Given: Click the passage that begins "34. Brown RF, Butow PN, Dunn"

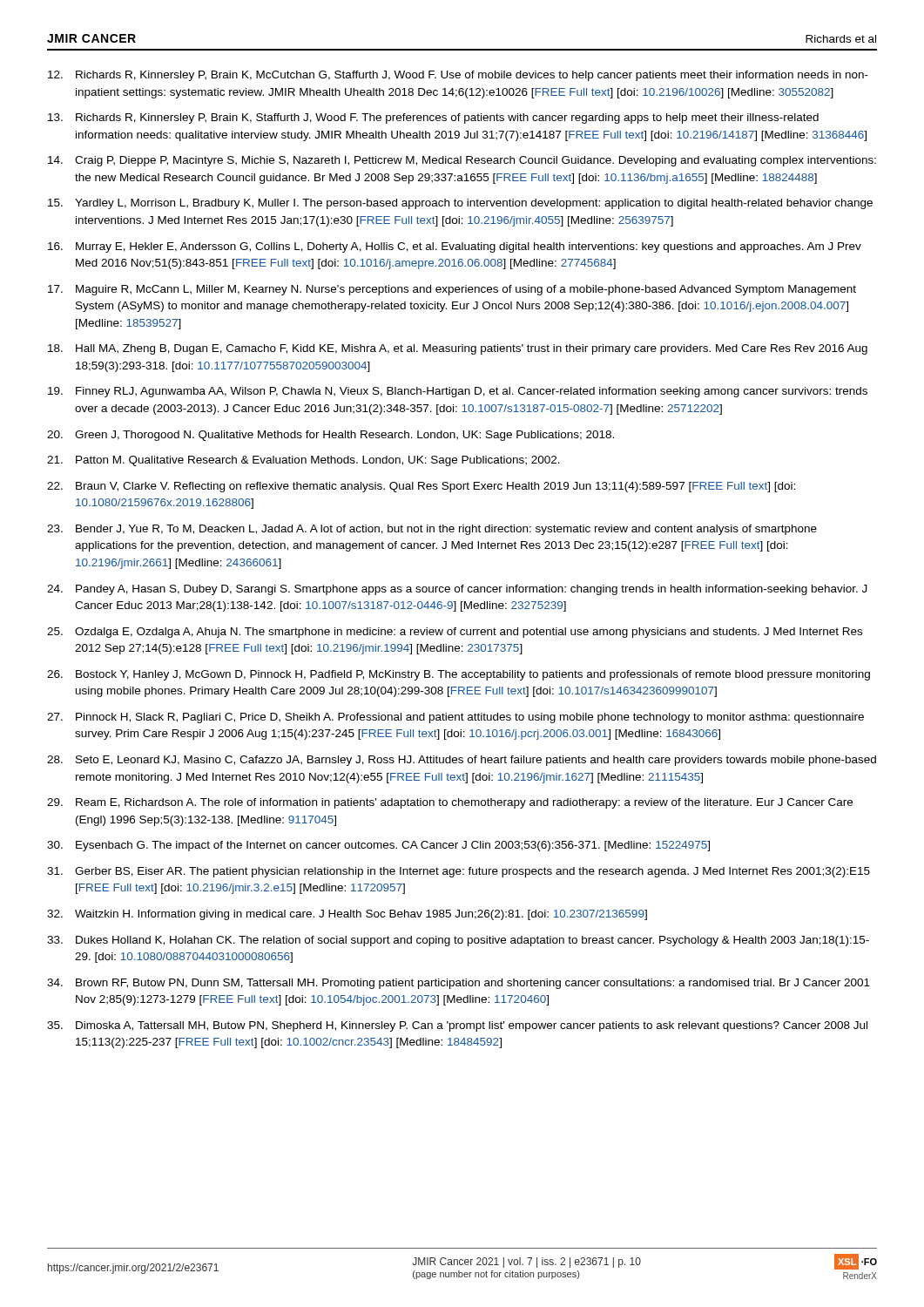Looking at the screenshot, I should click(462, 991).
